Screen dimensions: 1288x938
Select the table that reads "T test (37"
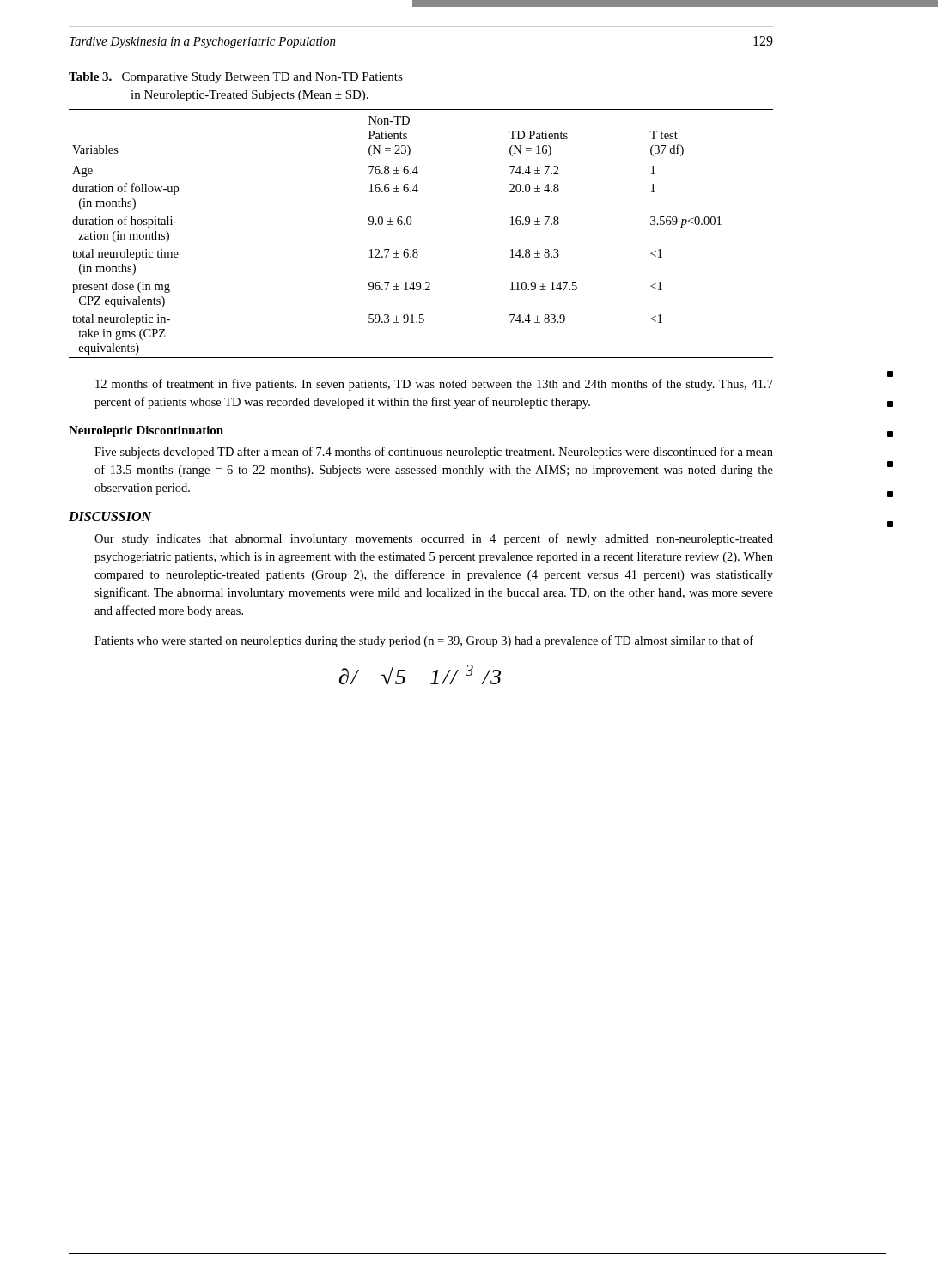[x=421, y=234]
